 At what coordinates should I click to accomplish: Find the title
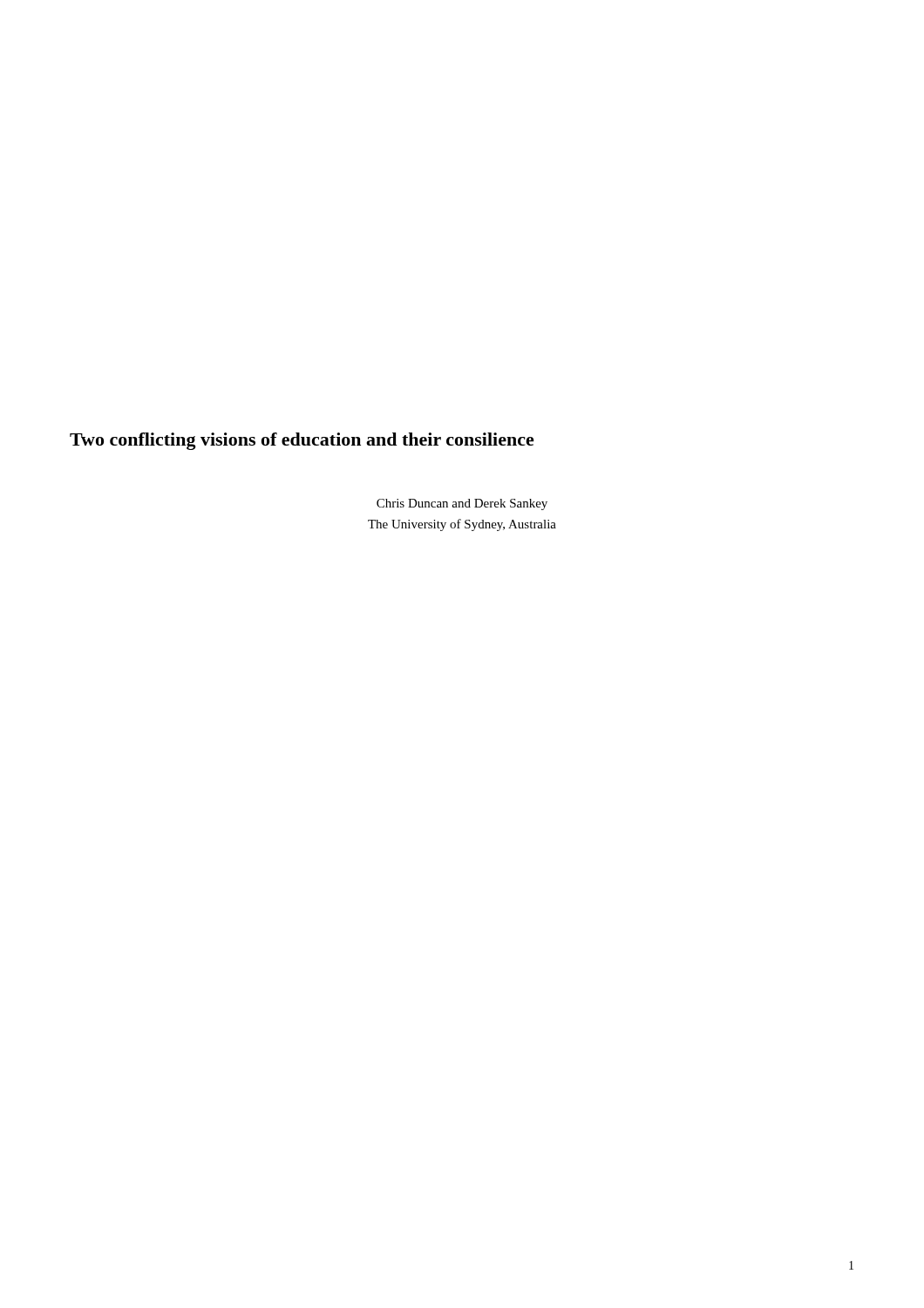tap(302, 439)
